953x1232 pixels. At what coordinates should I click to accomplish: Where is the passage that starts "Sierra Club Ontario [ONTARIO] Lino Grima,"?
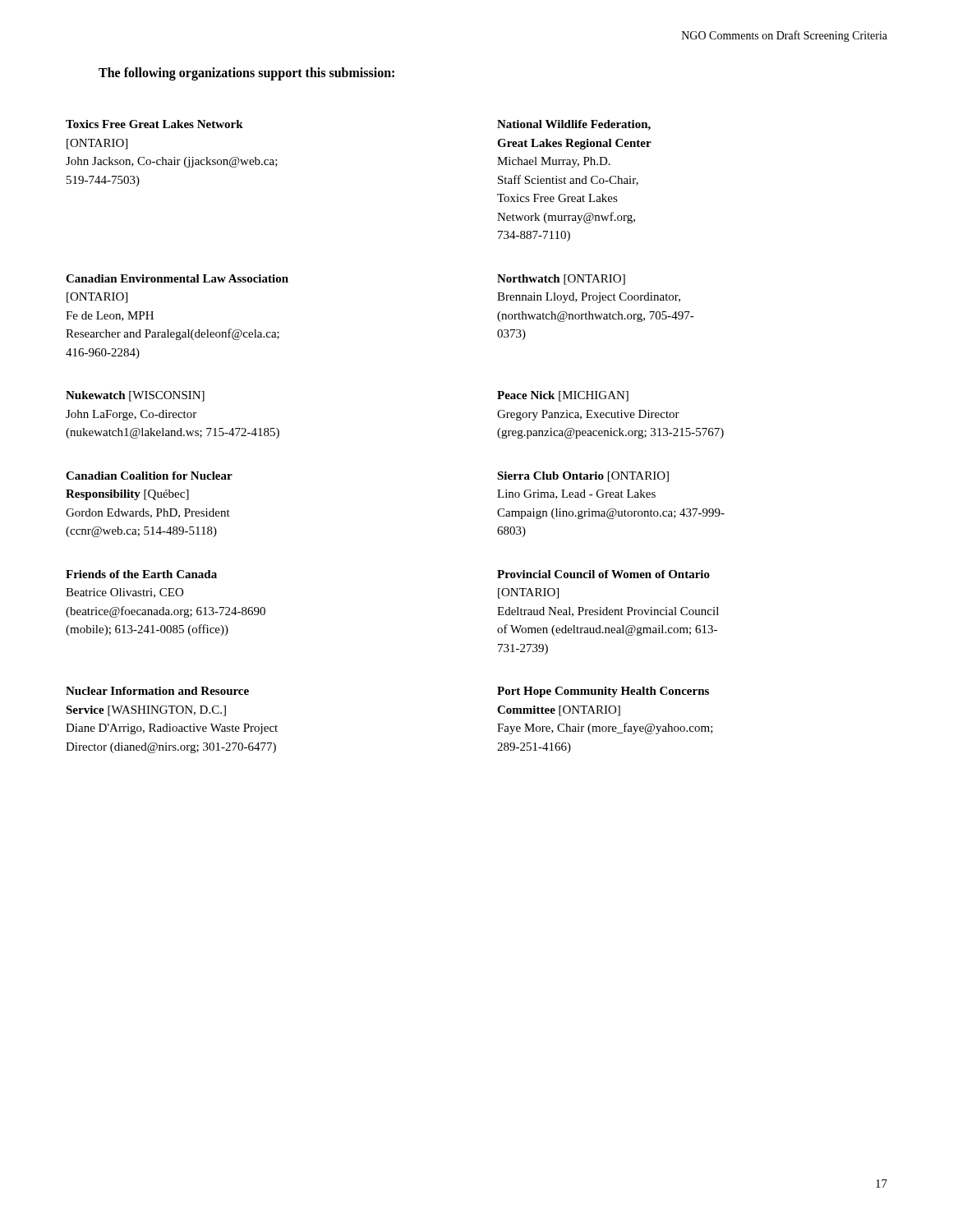pyautogui.click(x=611, y=503)
